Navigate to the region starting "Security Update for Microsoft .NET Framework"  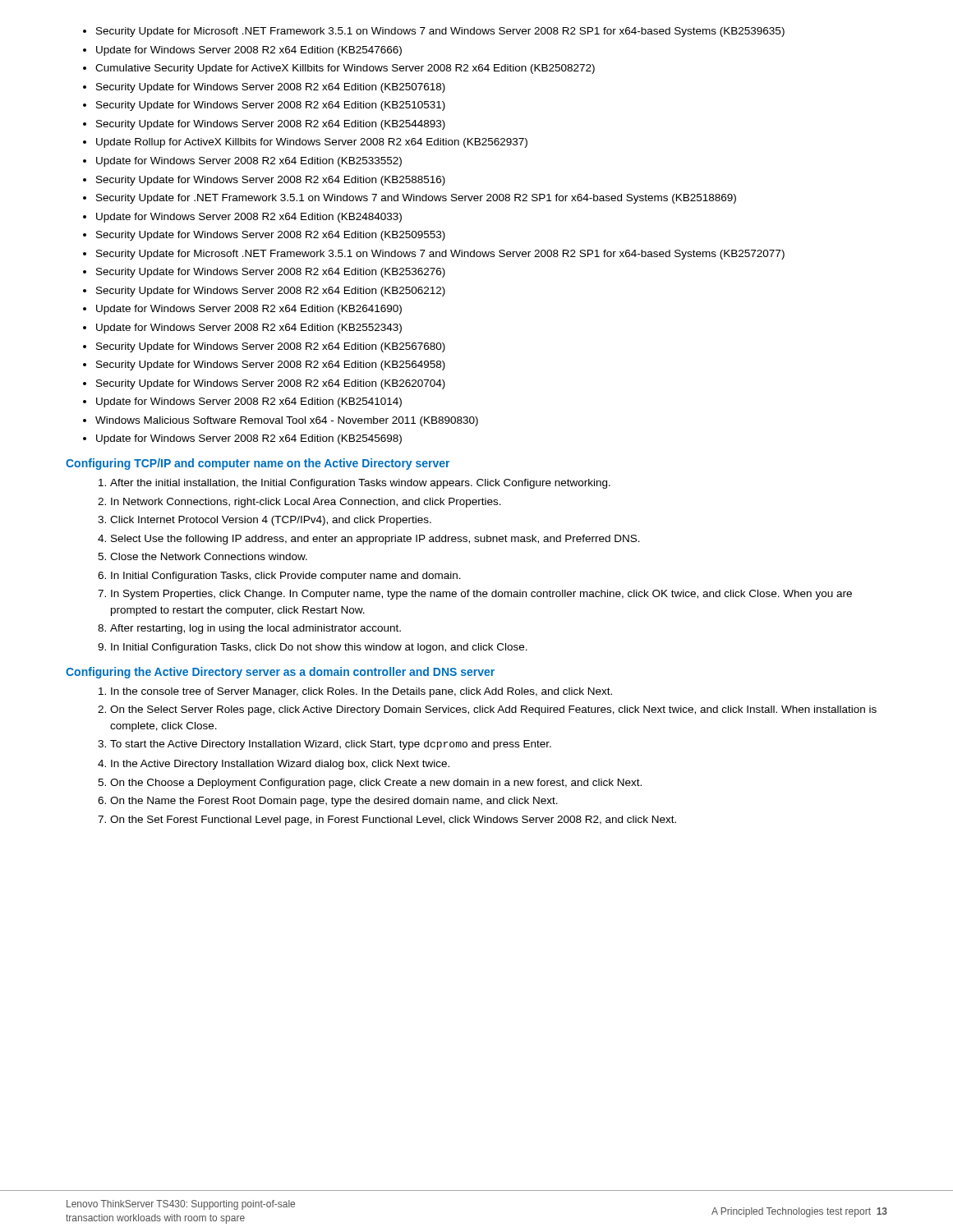coord(434,32)
